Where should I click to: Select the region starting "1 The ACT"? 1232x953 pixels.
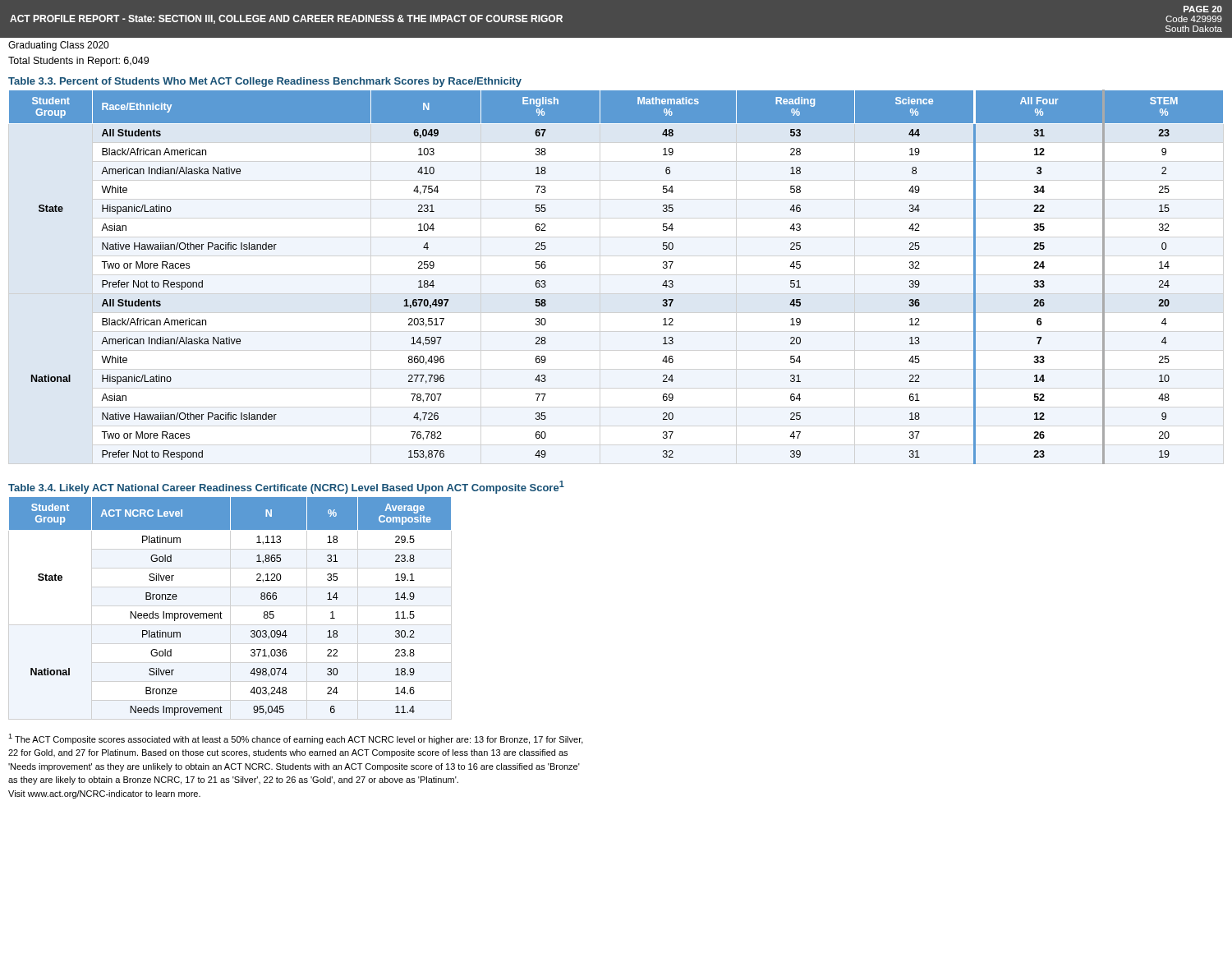tap(296, 765)
